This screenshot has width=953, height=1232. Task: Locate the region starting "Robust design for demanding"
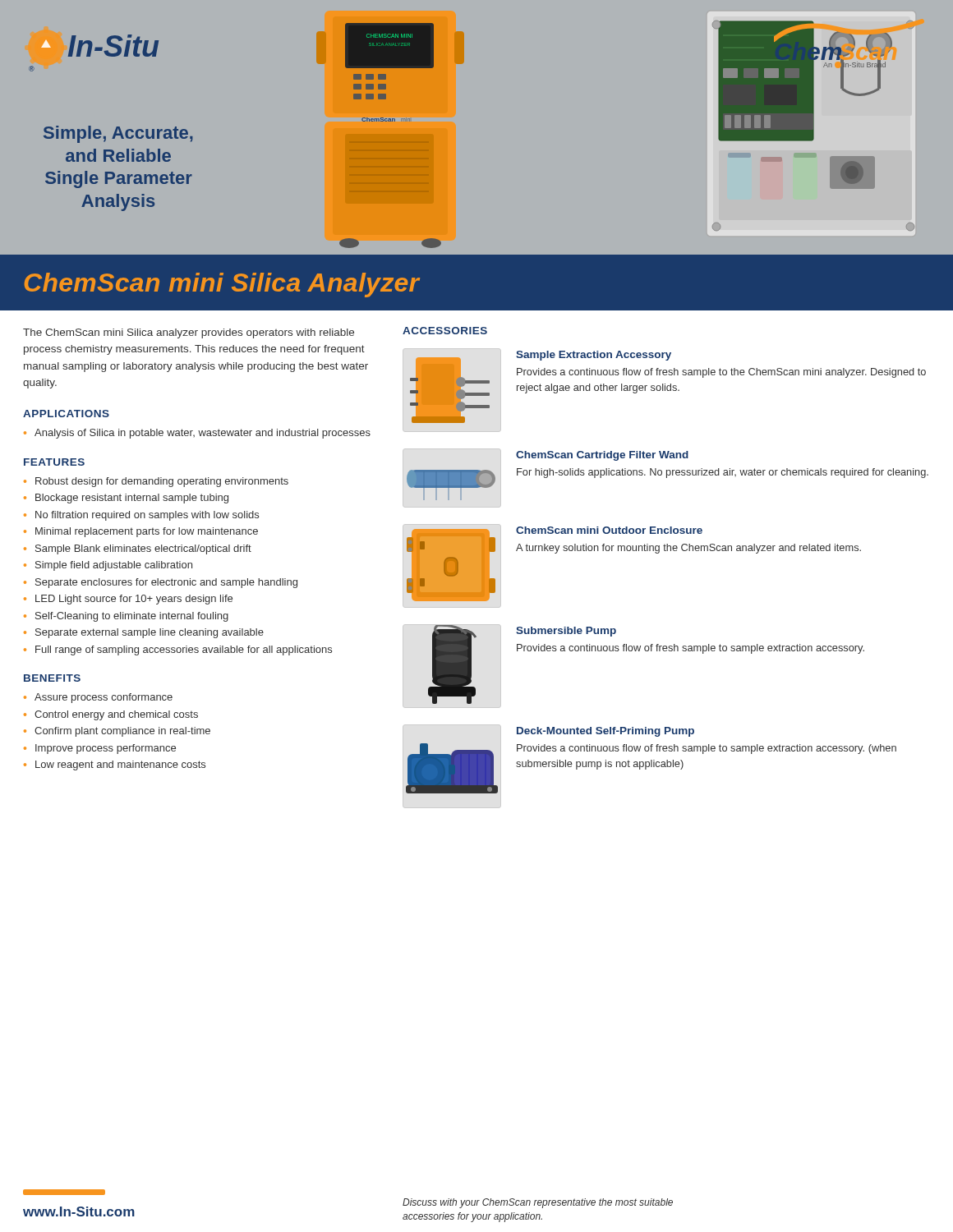(162, 480)
